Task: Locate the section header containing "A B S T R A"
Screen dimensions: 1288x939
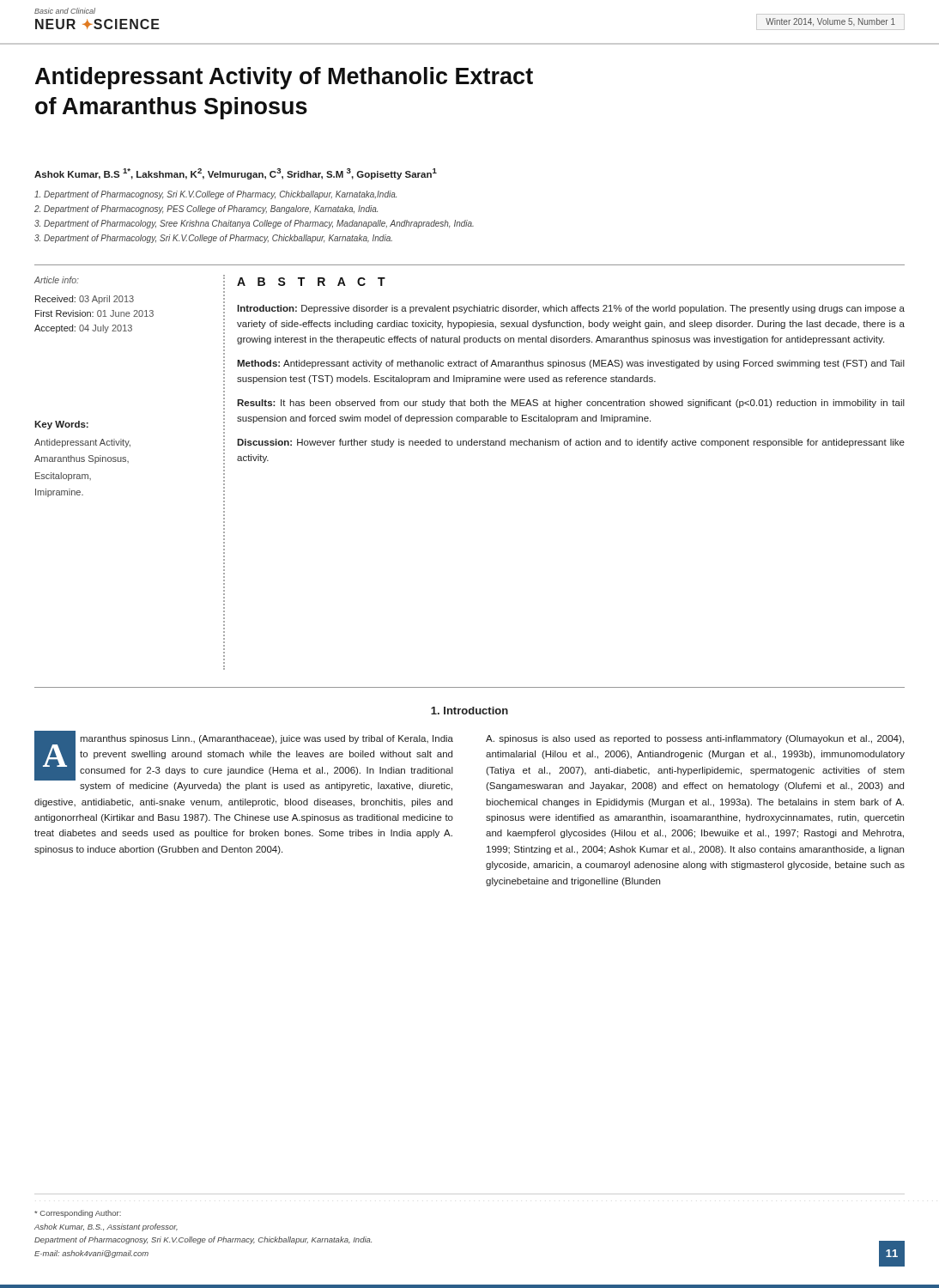Action: click(313, 282)
